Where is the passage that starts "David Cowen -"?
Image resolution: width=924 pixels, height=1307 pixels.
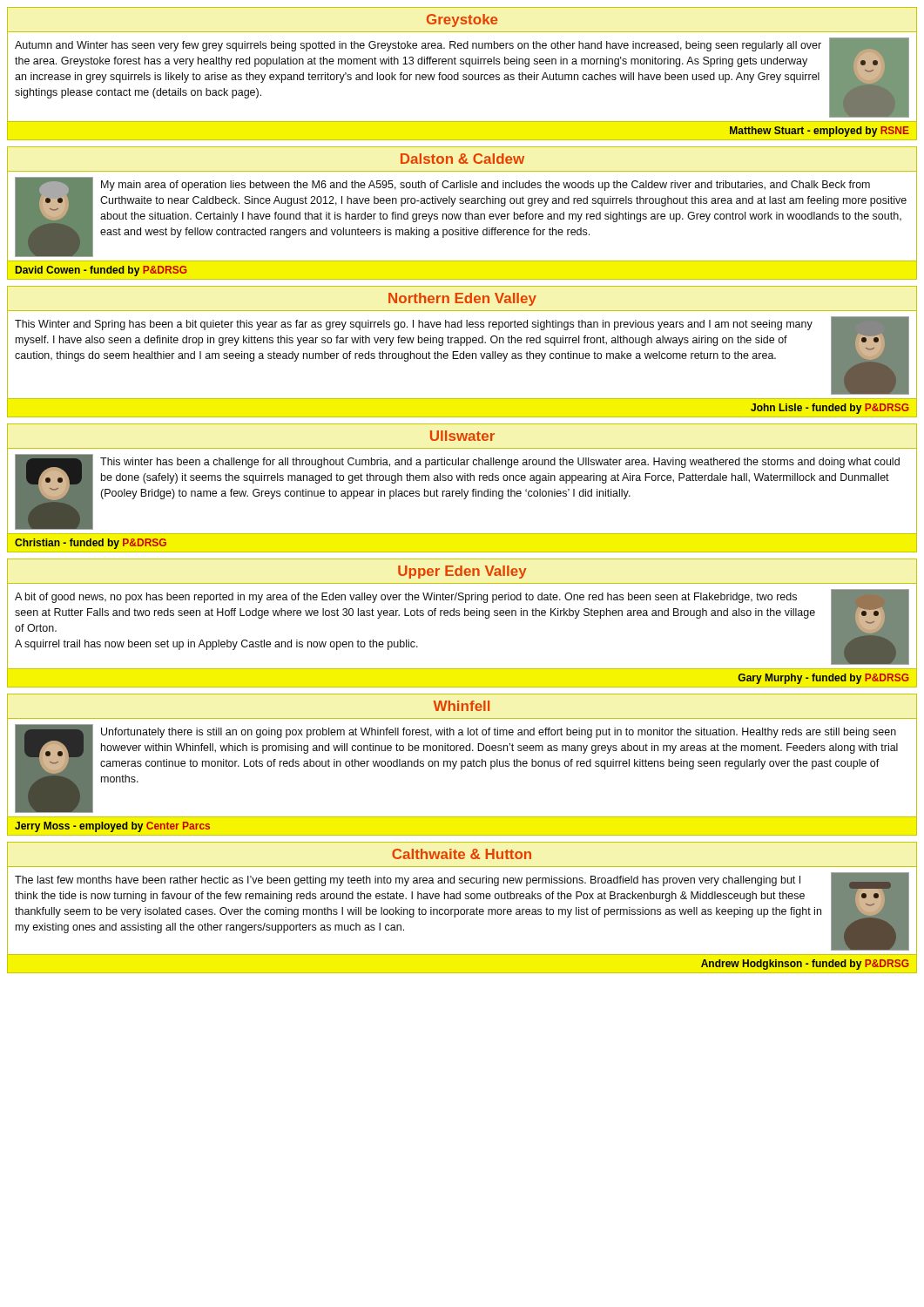[101, 270]
